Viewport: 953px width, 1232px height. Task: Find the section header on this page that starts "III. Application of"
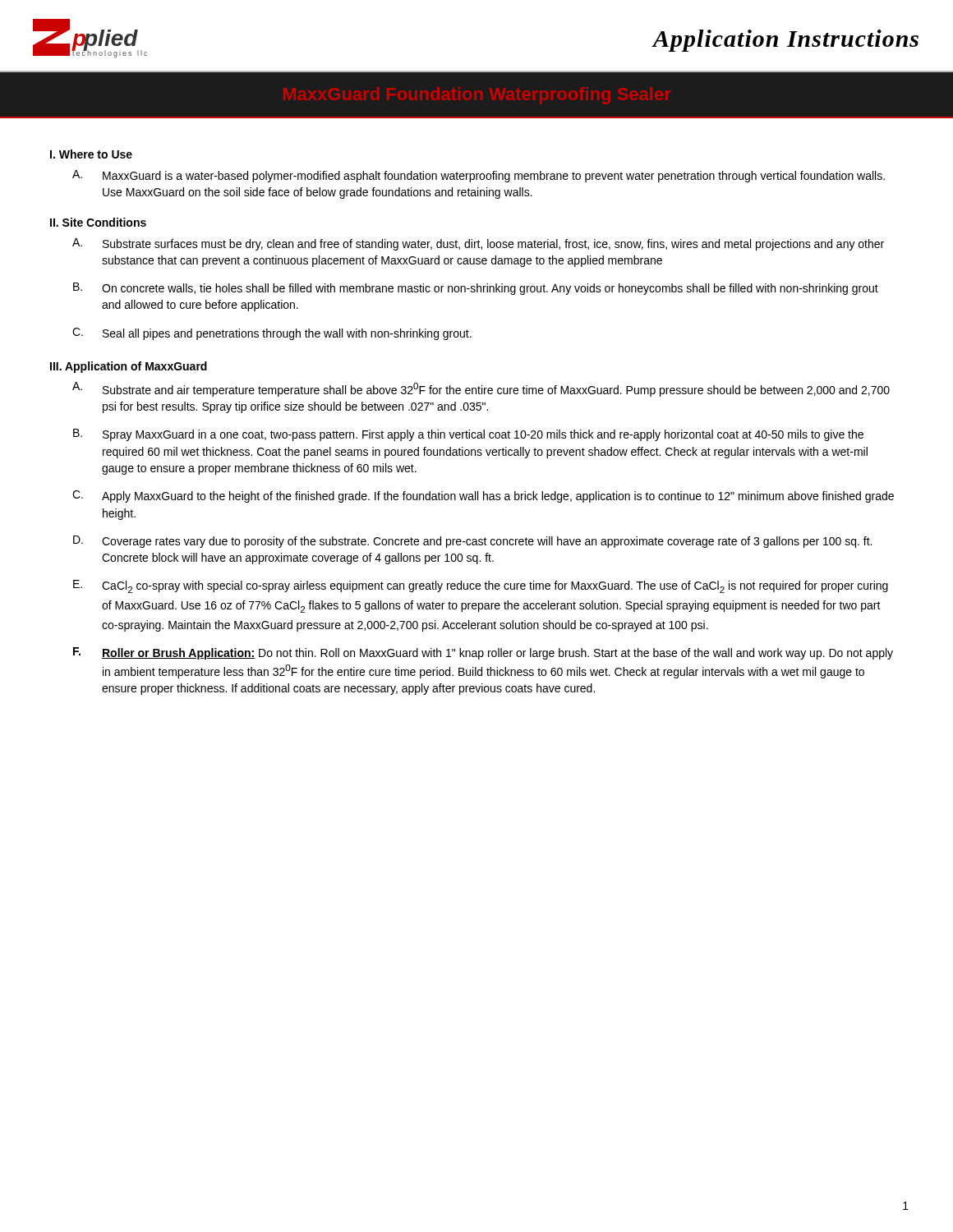128,366
